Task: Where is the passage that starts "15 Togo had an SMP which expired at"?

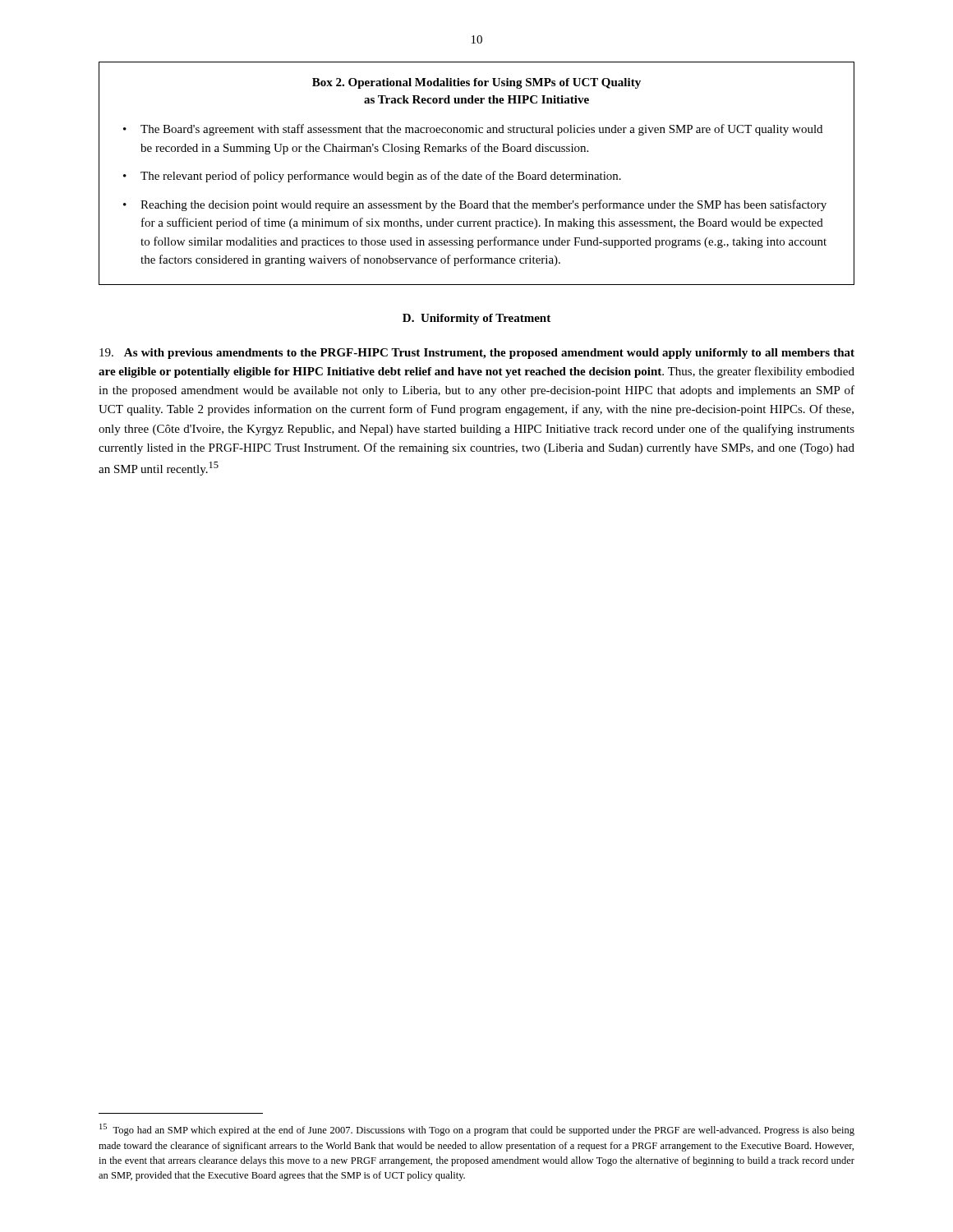Action: pyautogui.click(x=476, y=1152)
